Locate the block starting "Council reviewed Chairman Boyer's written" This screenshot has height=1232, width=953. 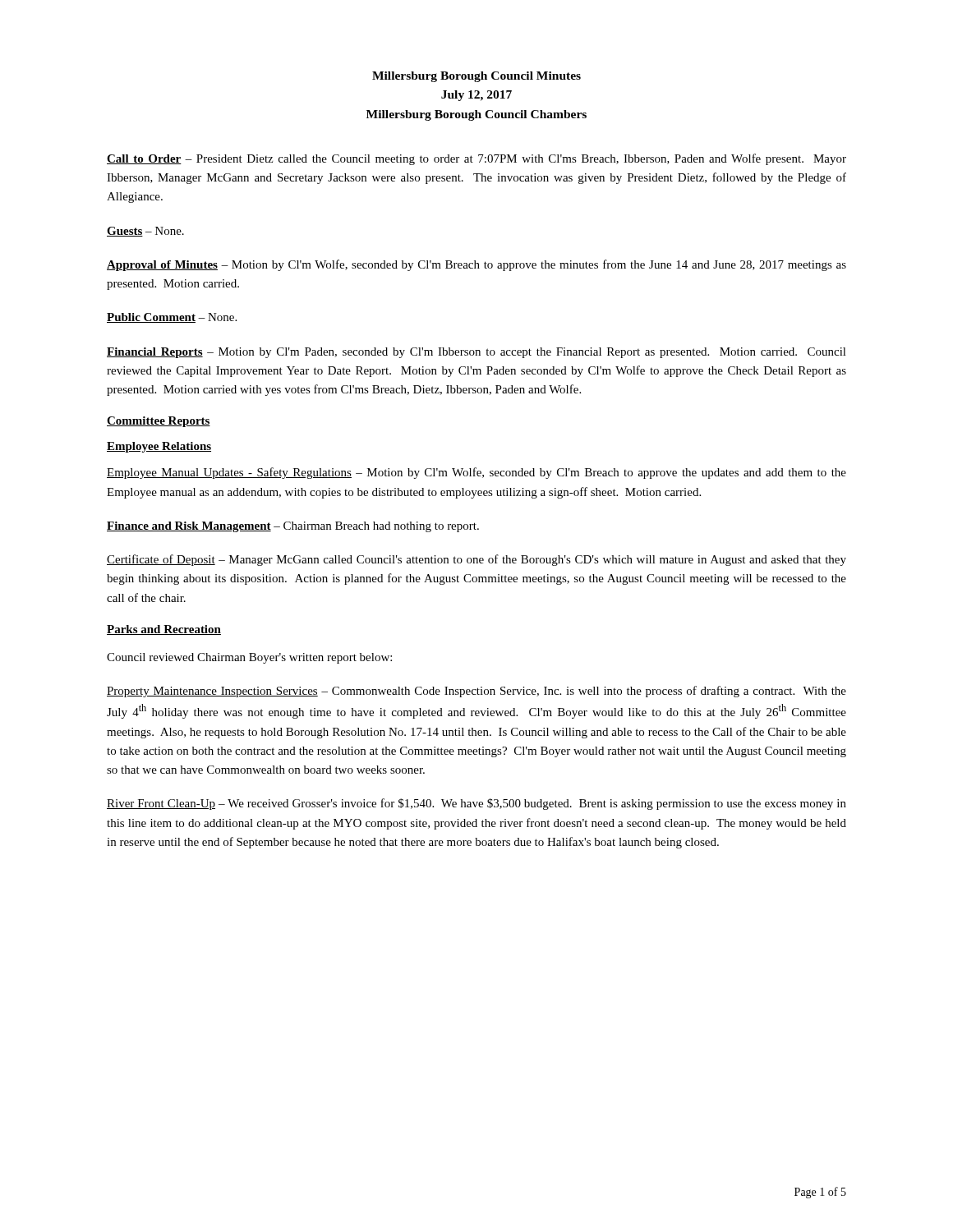250,657
